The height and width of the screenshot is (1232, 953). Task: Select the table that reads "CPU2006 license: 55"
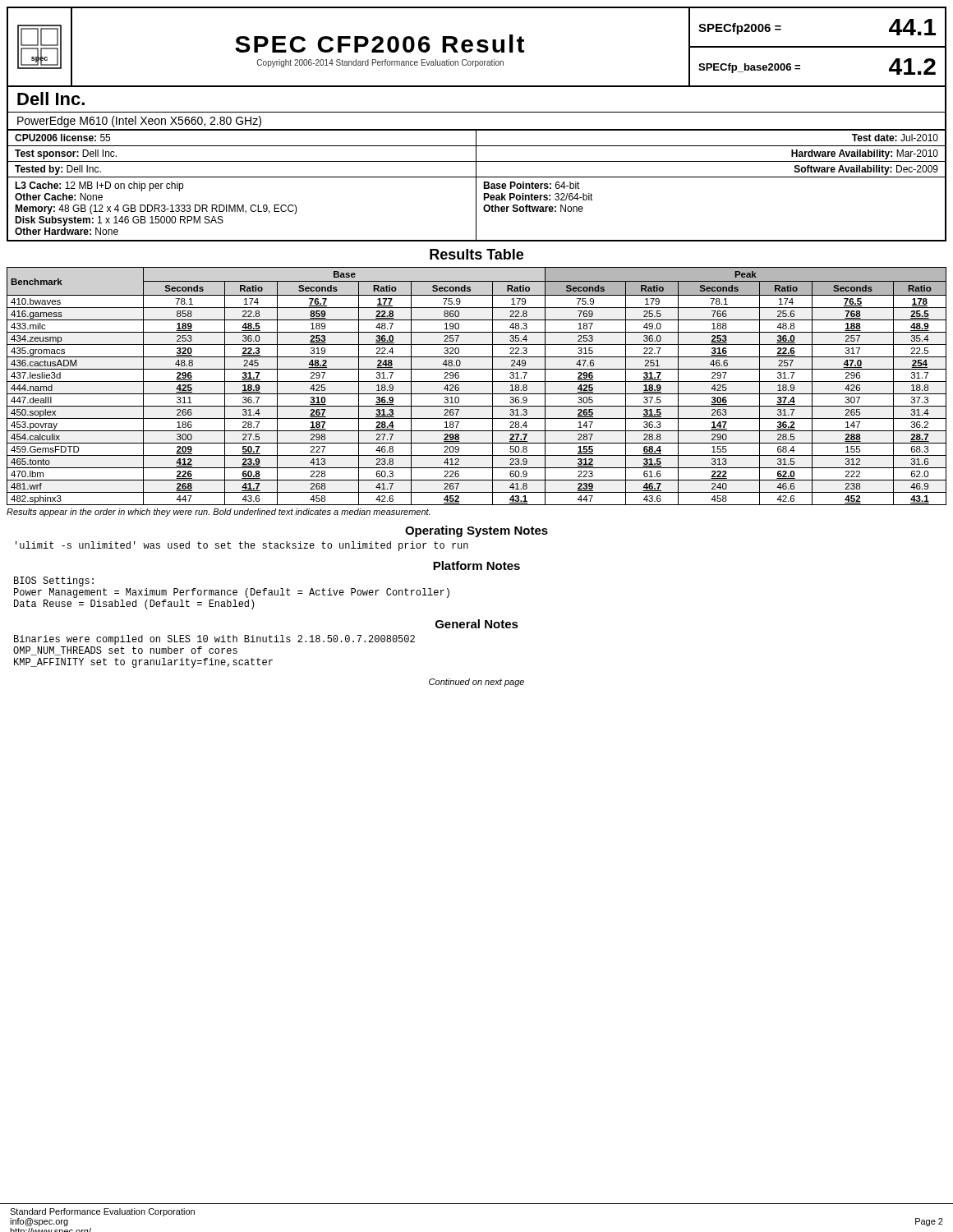click(x=476, y=186)
